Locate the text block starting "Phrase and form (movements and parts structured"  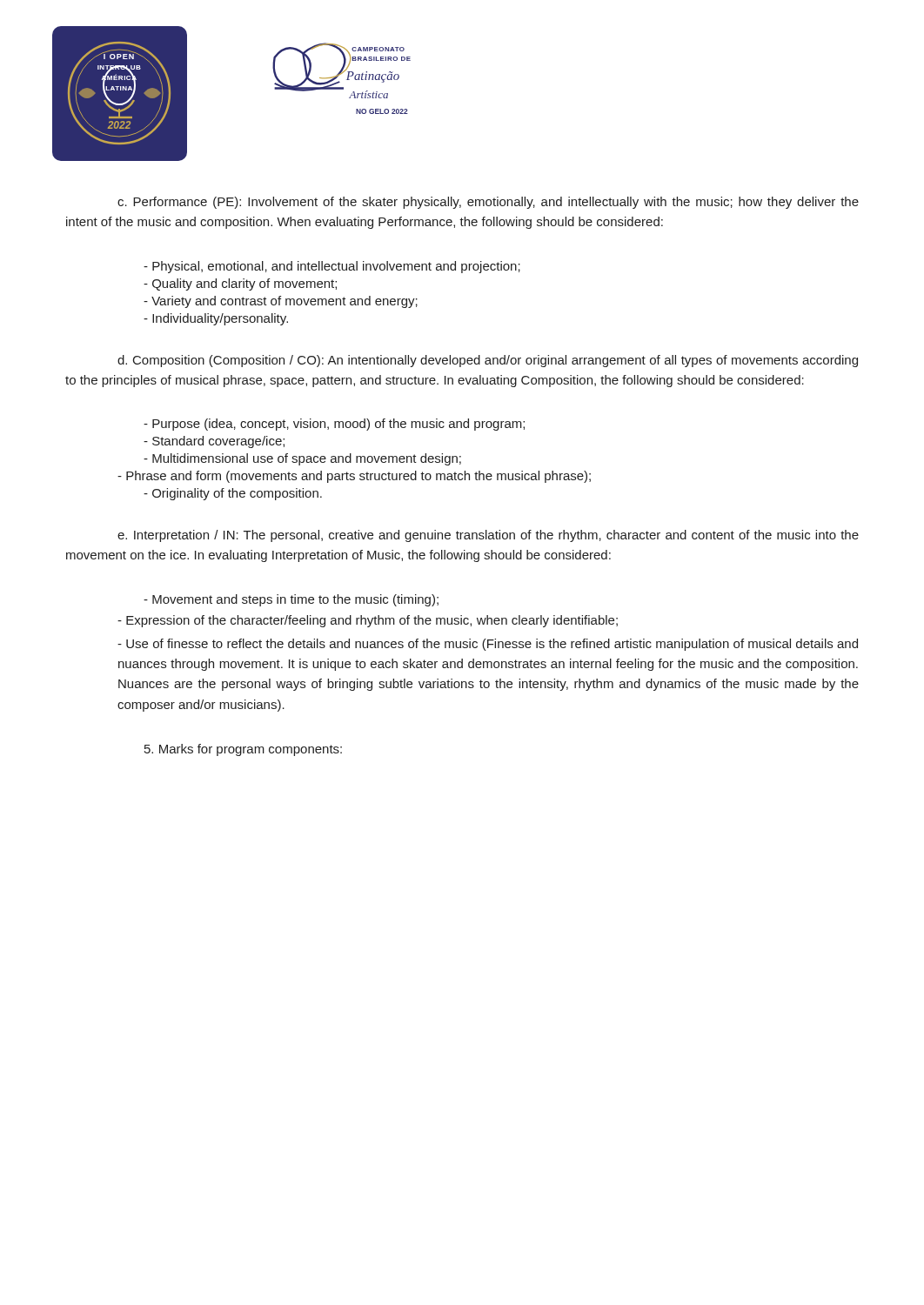pos(355,475)
